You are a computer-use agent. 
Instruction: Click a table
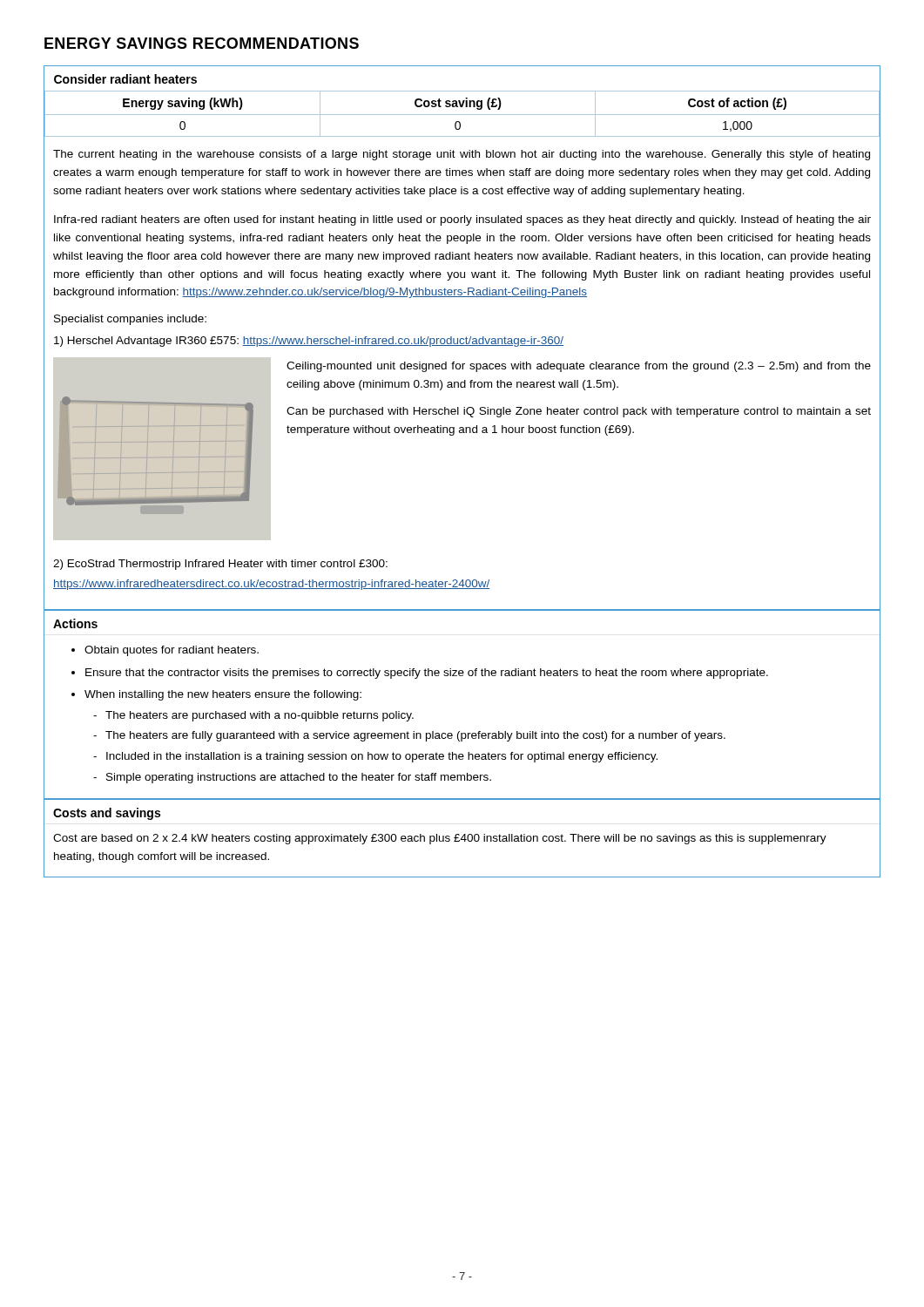462,102
